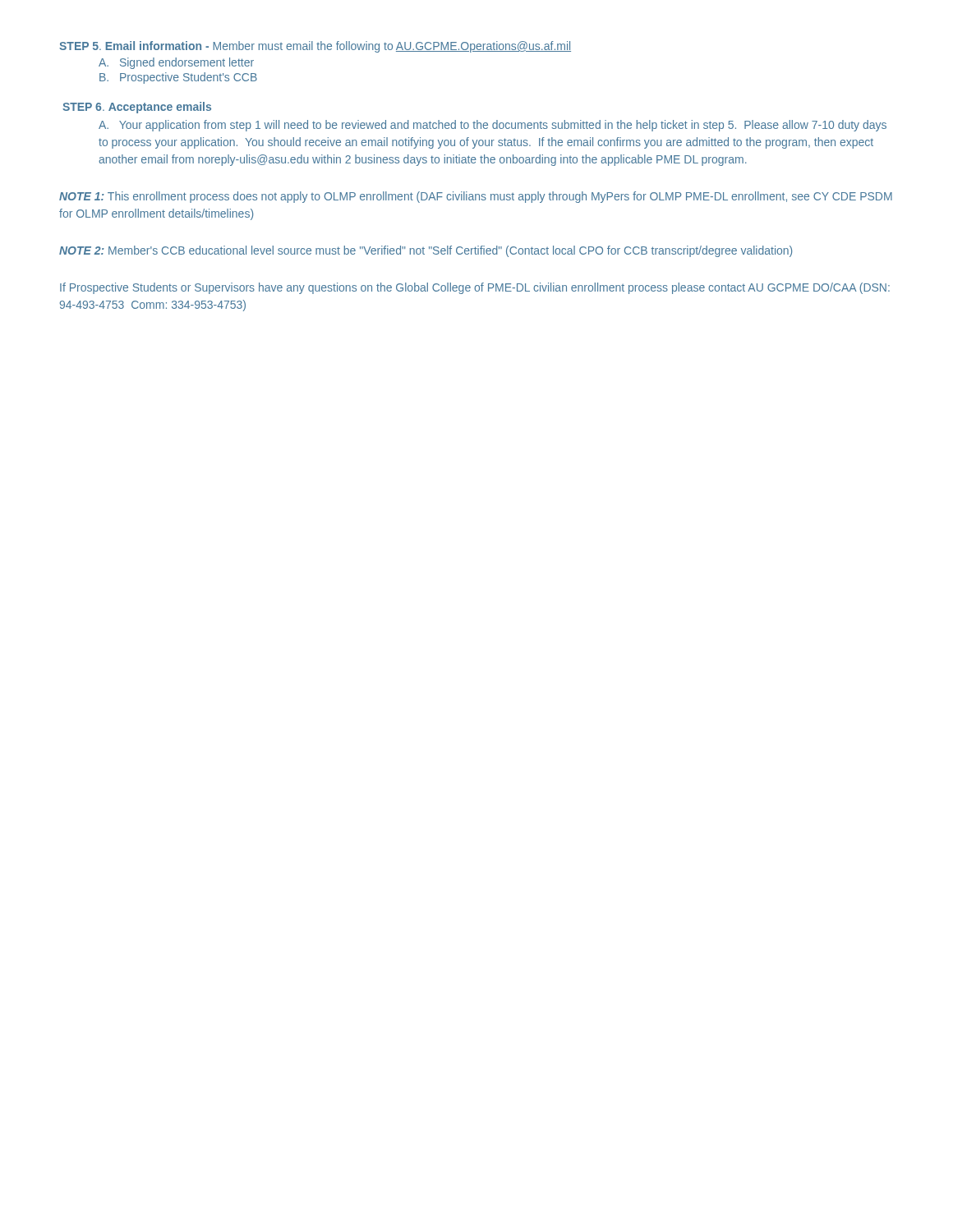Find the section header on this page that starts "STEP 6. Acceptance"
The image size is (953, 1232).
point(135,107)
